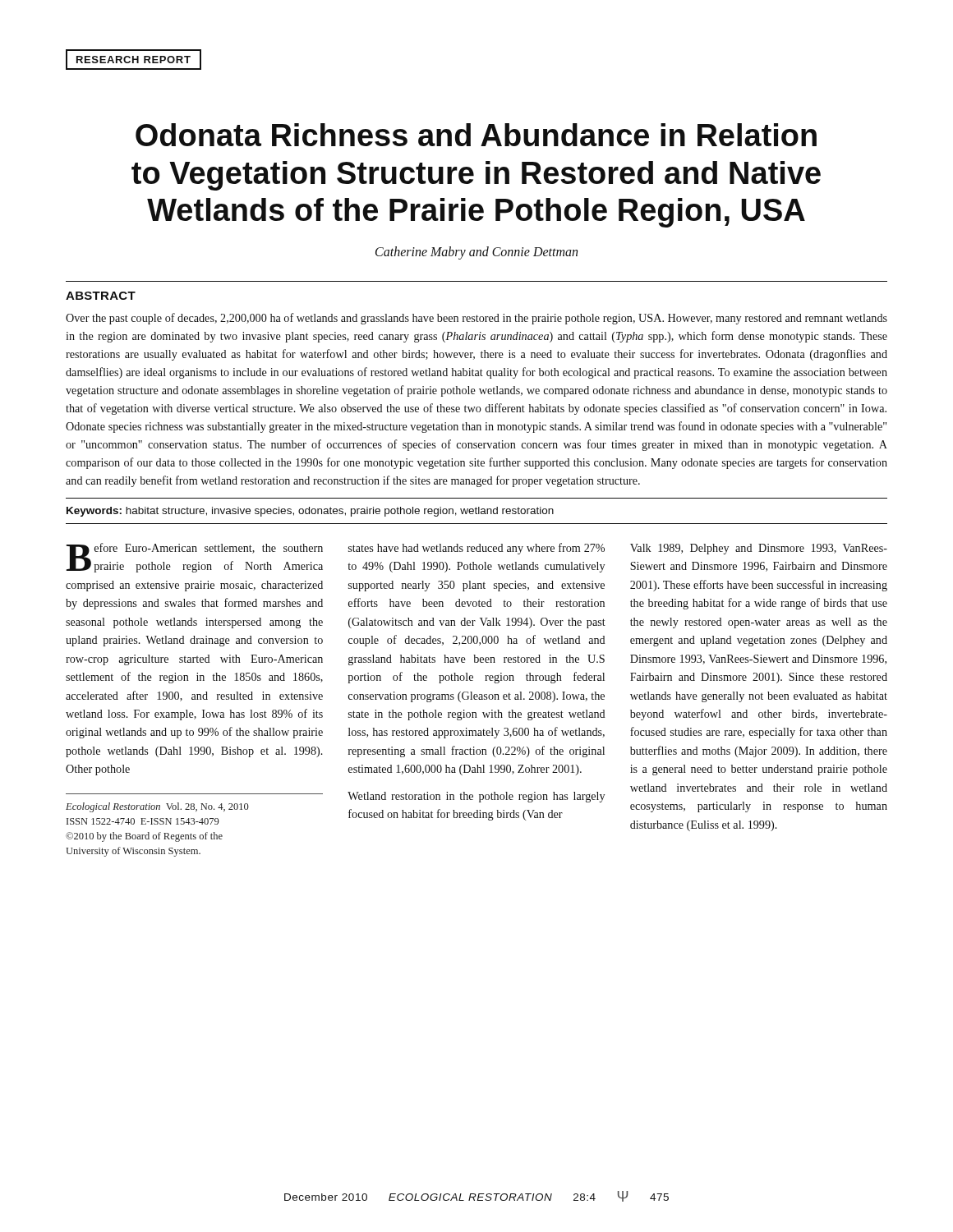
Task: Point to the text block starting "Keywords: habitat structure, invasive"
Action: tap(476, 511)
